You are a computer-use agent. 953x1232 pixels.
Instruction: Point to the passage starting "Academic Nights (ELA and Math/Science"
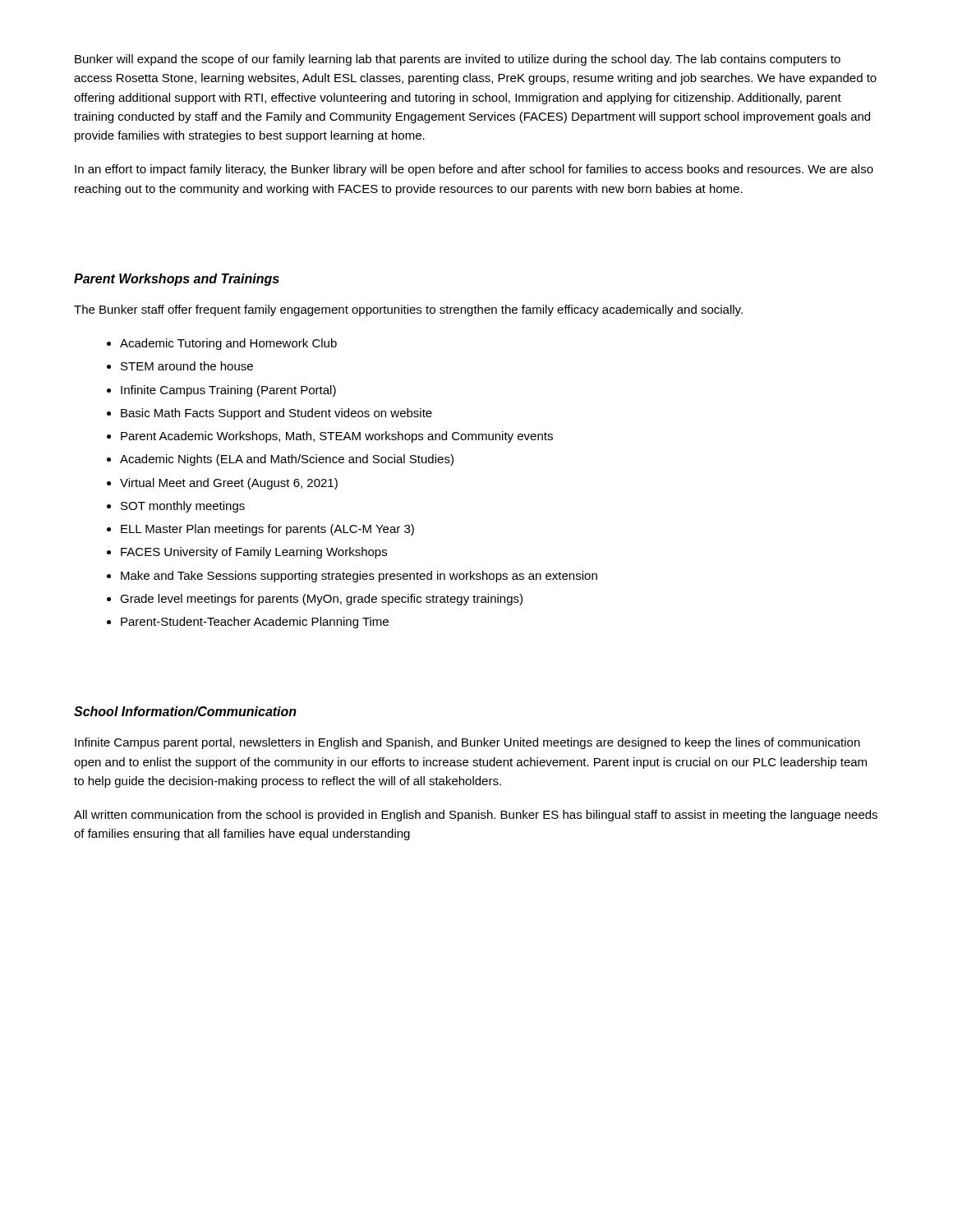click(x=287, y=459)
